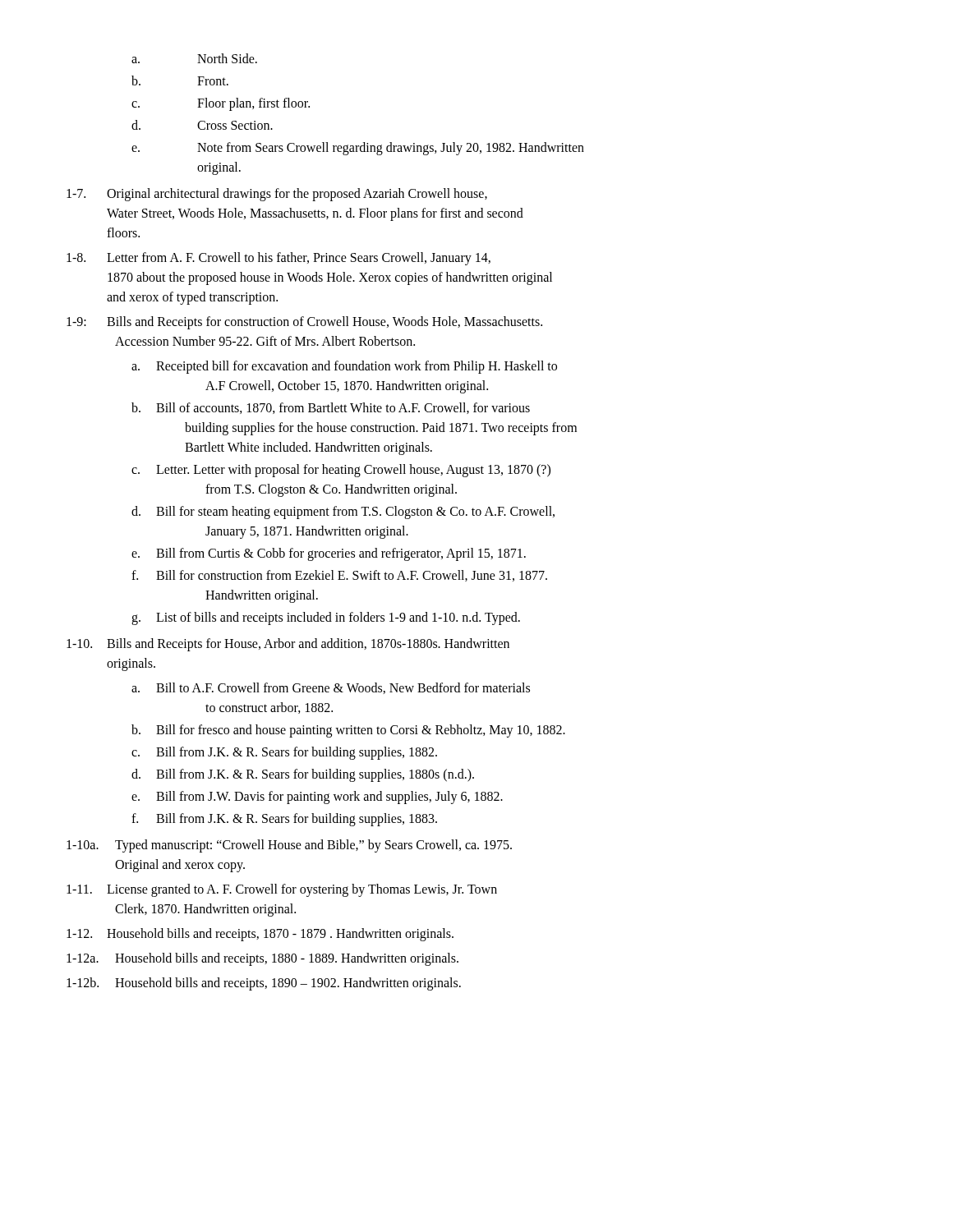This screenshot has width=953, height=1232.
Task: Locate the text starting "e. Note from Sears Crowell regarding drawings,"
Action: (476, 158)
